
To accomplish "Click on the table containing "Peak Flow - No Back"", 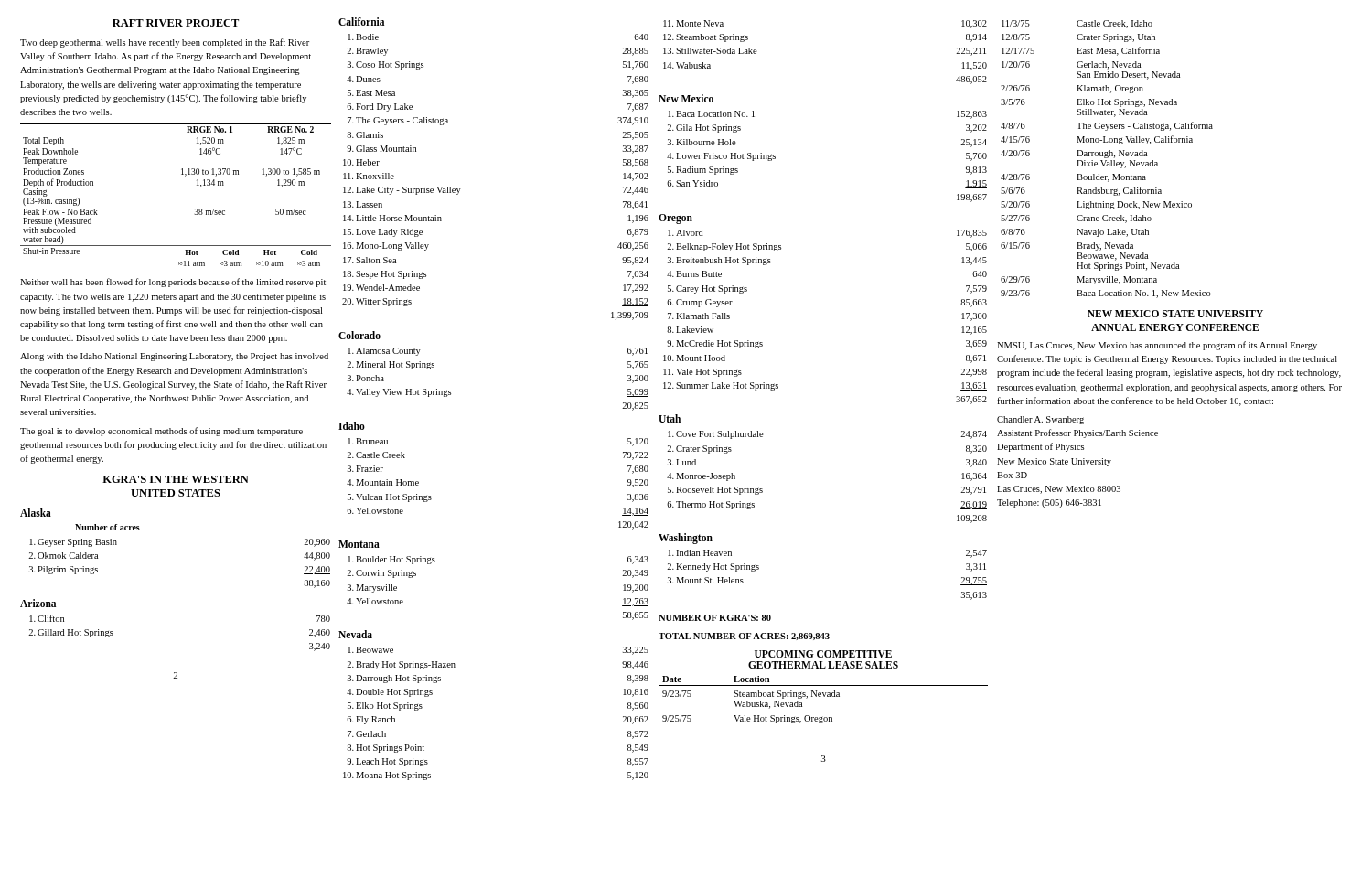I will pyautogui.click(x=176, y=197).
